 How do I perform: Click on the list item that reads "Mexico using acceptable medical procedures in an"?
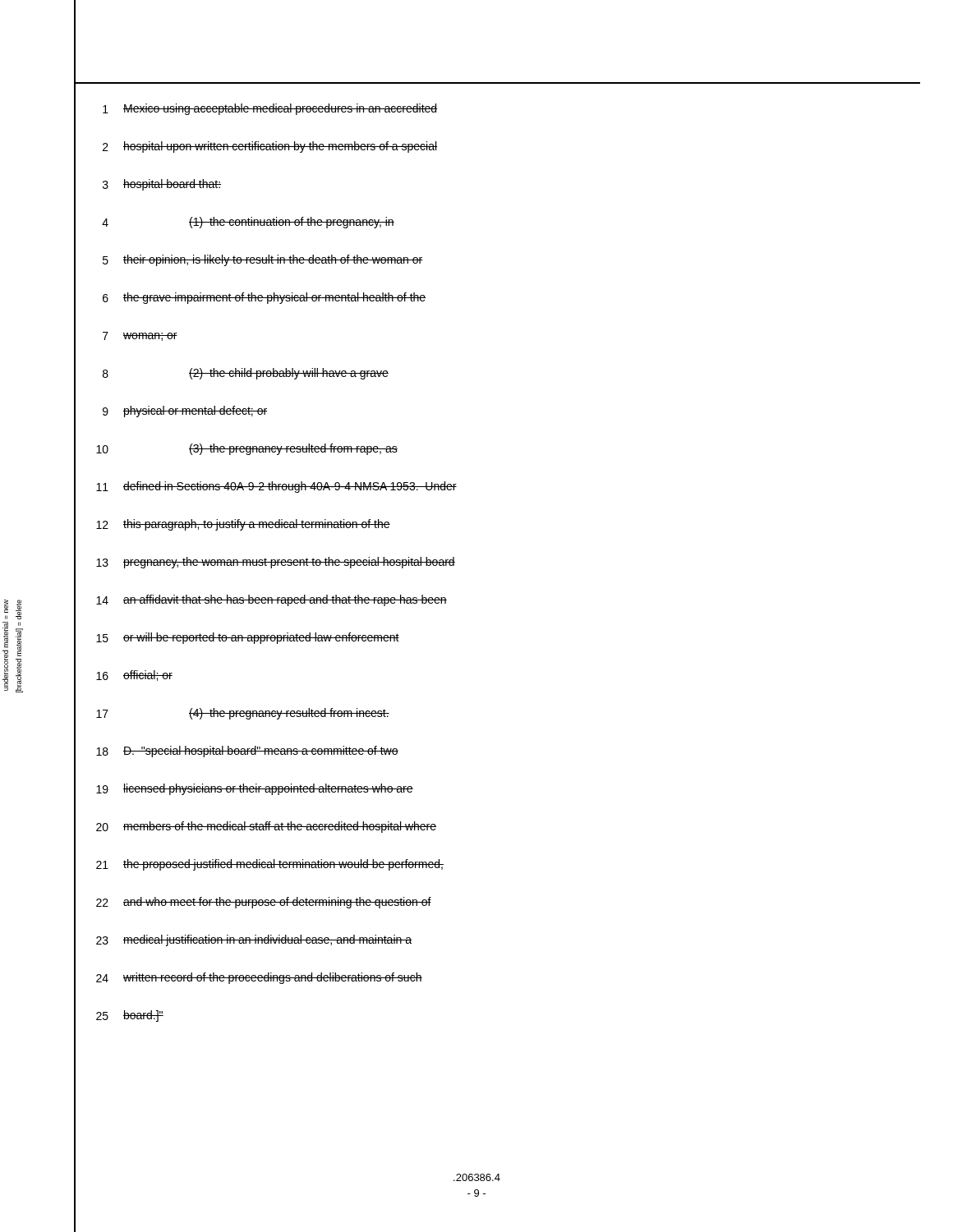coord(280,109)
